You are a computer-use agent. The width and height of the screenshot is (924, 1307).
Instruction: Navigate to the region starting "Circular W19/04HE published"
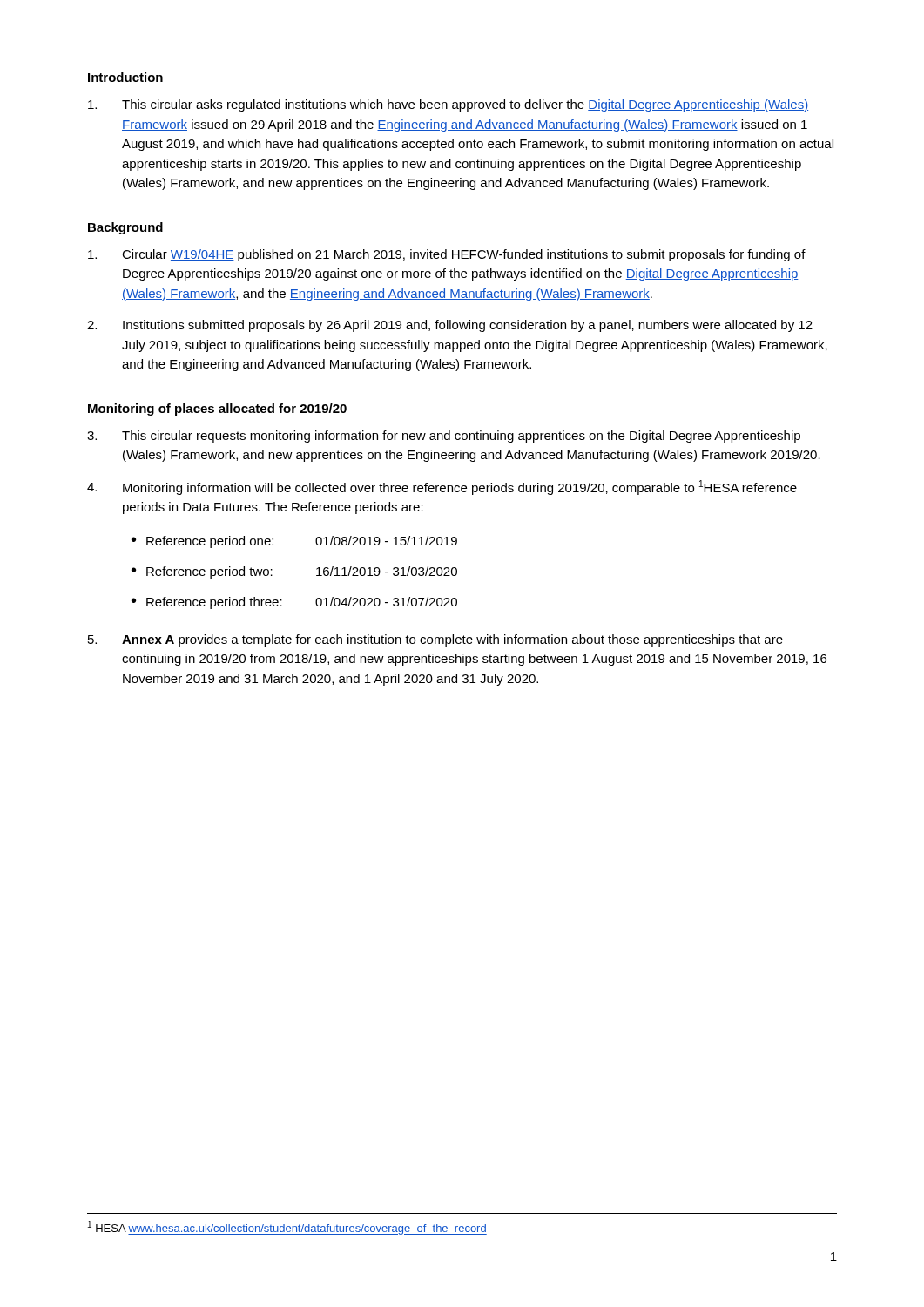tap(462, 274)
